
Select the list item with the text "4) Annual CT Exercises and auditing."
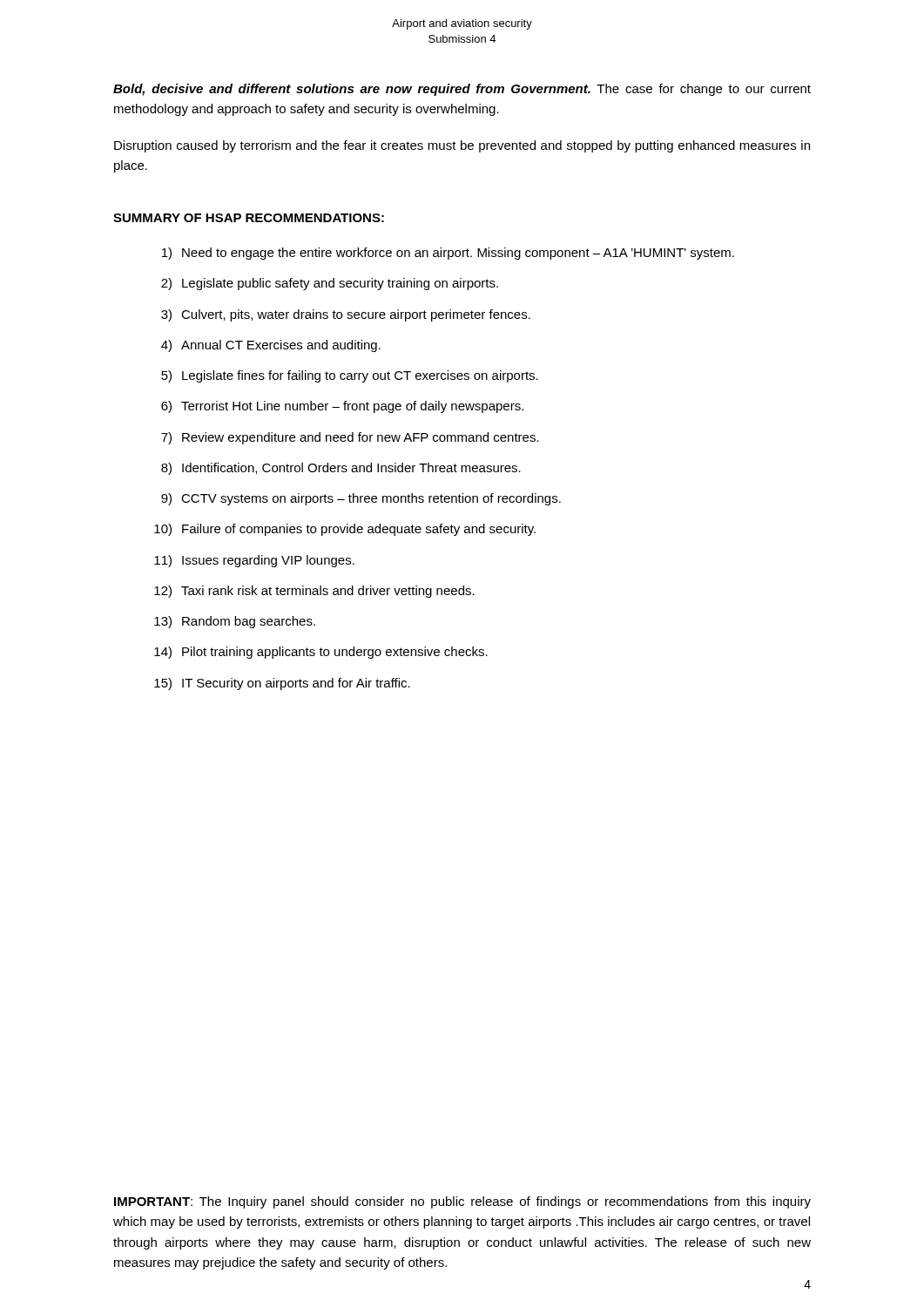click(x=271, y=346)
